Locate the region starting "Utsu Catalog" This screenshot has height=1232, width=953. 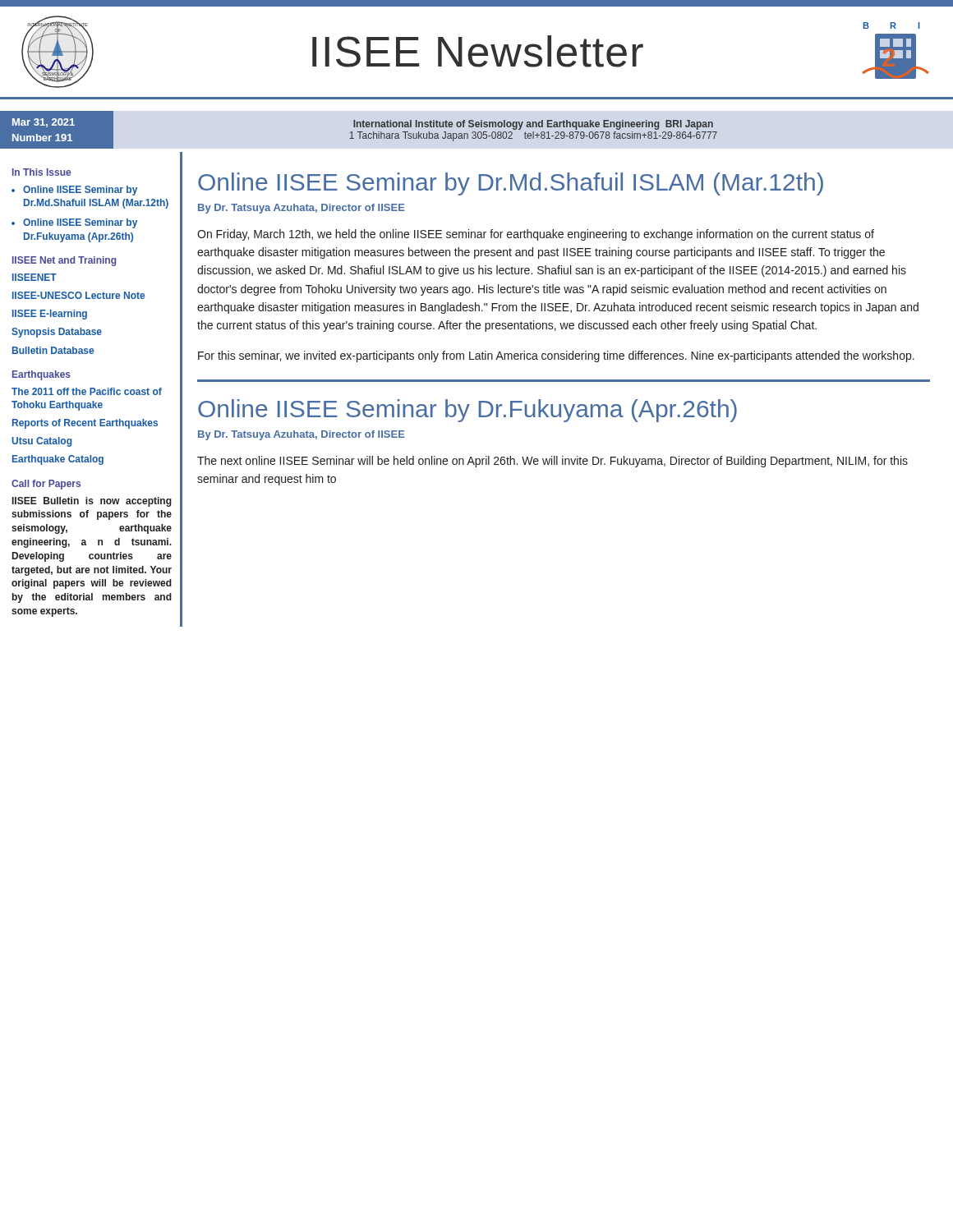point(42,441)
